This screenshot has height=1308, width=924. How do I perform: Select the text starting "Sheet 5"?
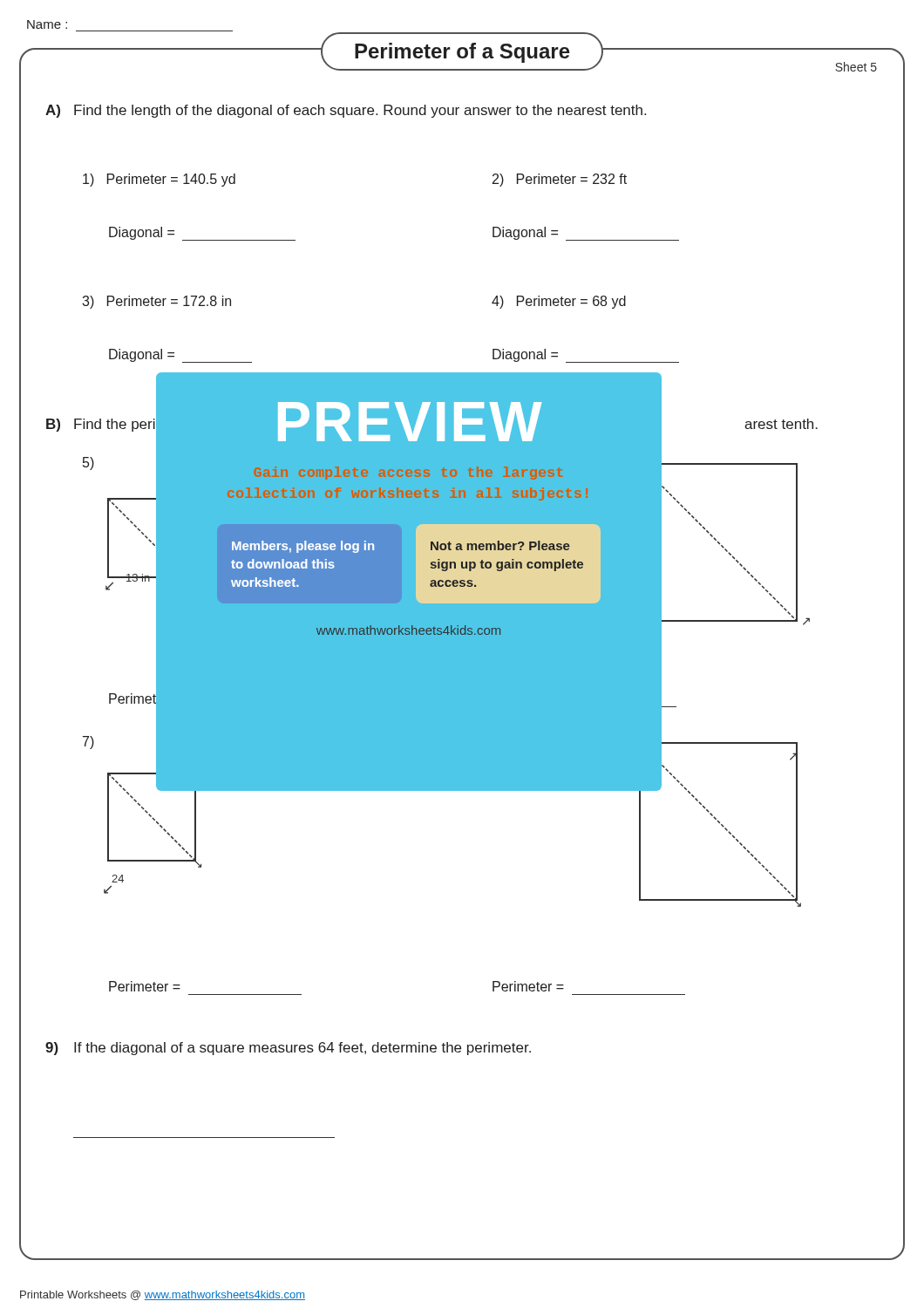[x=856, y=67]
